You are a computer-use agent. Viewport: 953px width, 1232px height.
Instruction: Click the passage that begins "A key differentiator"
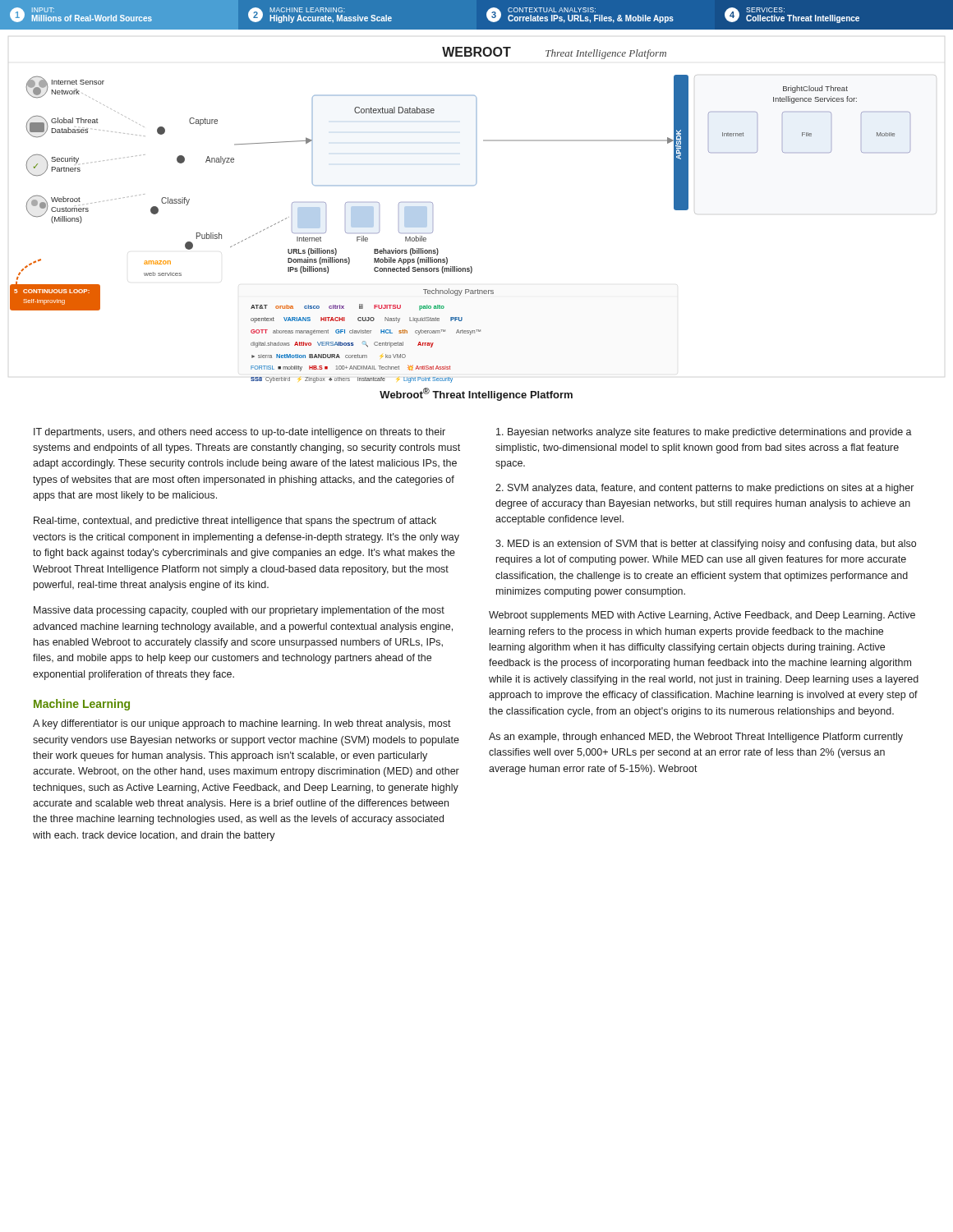(x=249, y=780)
